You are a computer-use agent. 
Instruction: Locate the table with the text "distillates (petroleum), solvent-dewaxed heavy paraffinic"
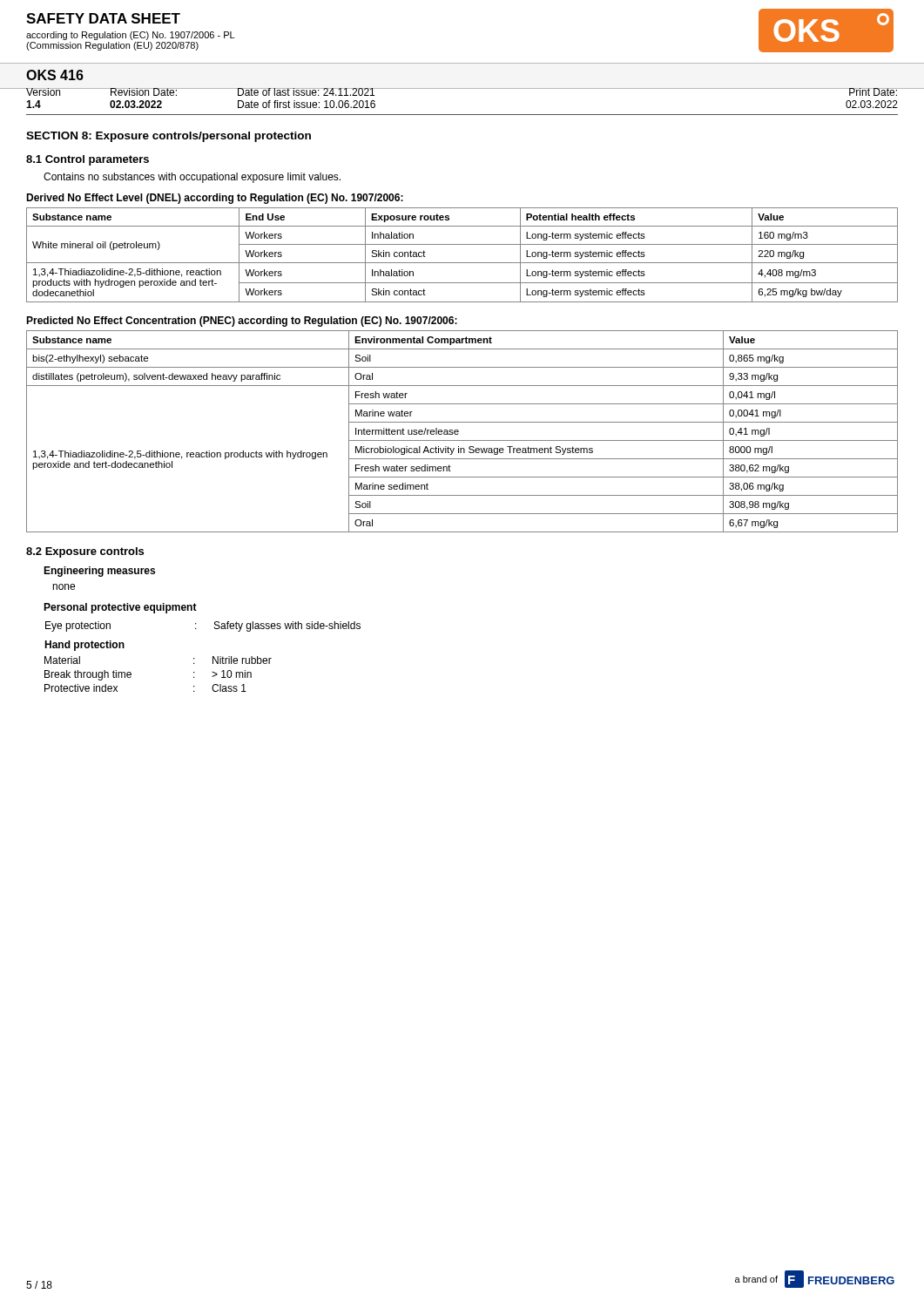[x=462, y=431]
